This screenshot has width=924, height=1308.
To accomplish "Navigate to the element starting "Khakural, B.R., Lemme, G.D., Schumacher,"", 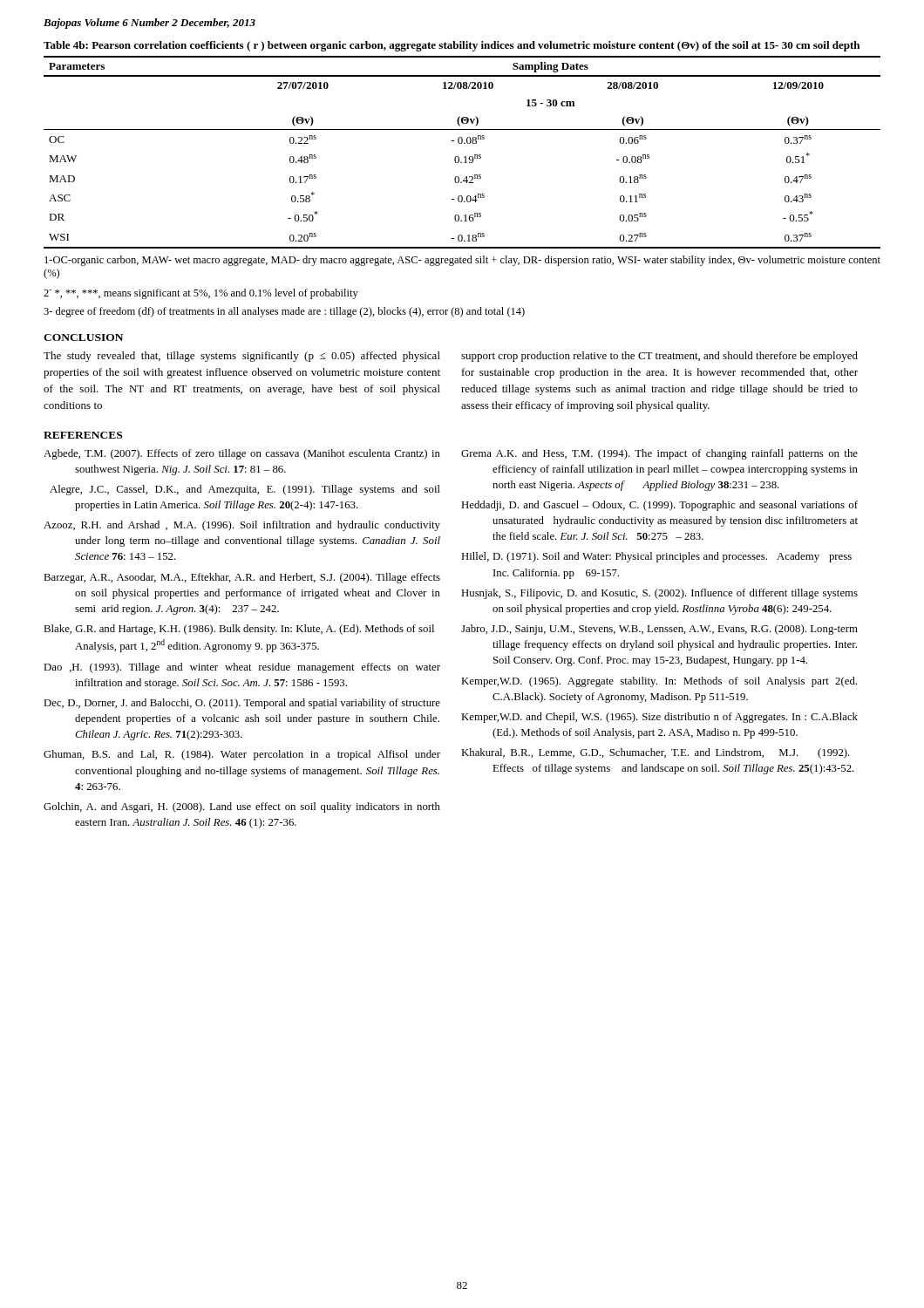I will tap(659, 761).
